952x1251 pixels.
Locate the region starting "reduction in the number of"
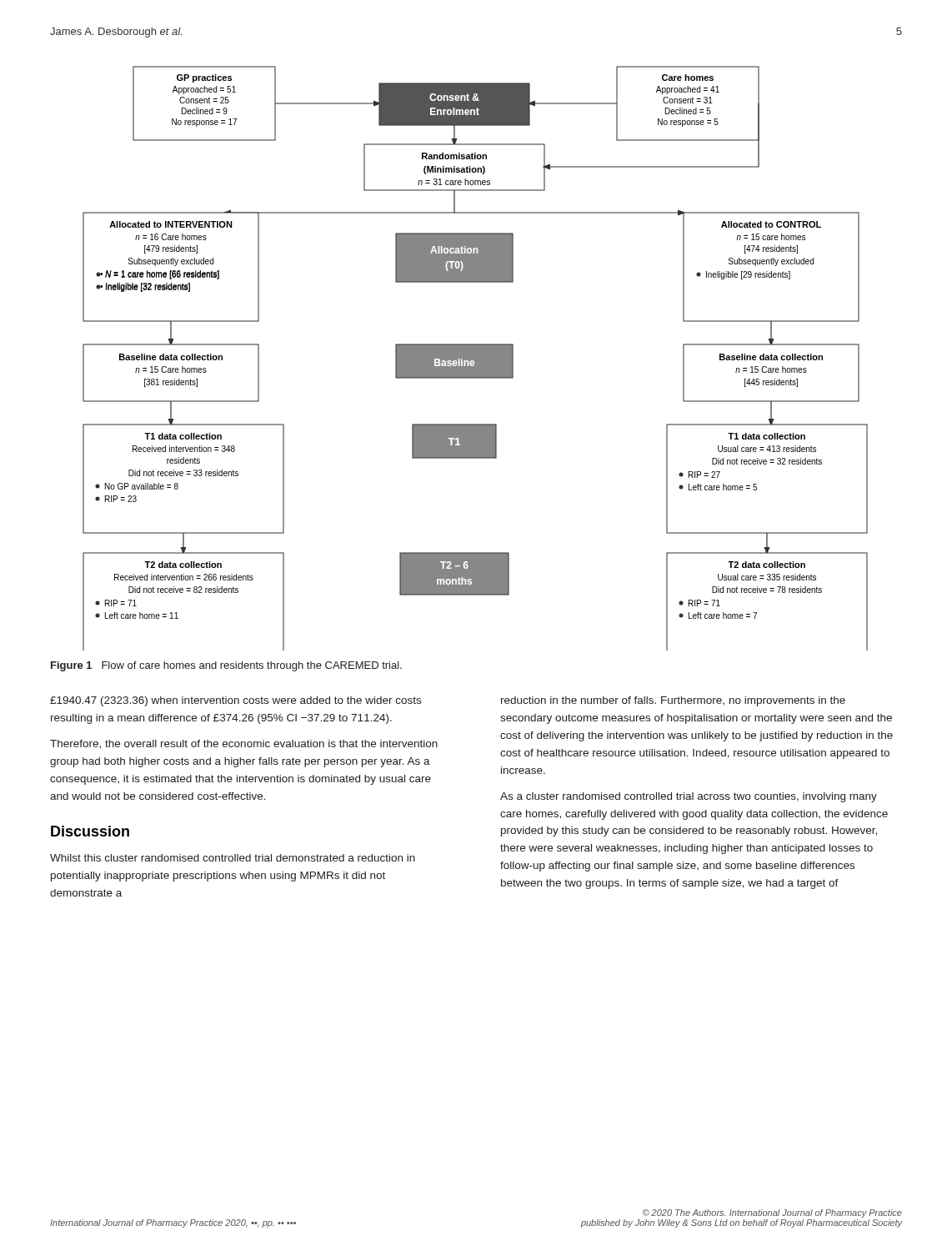(700, 792)
